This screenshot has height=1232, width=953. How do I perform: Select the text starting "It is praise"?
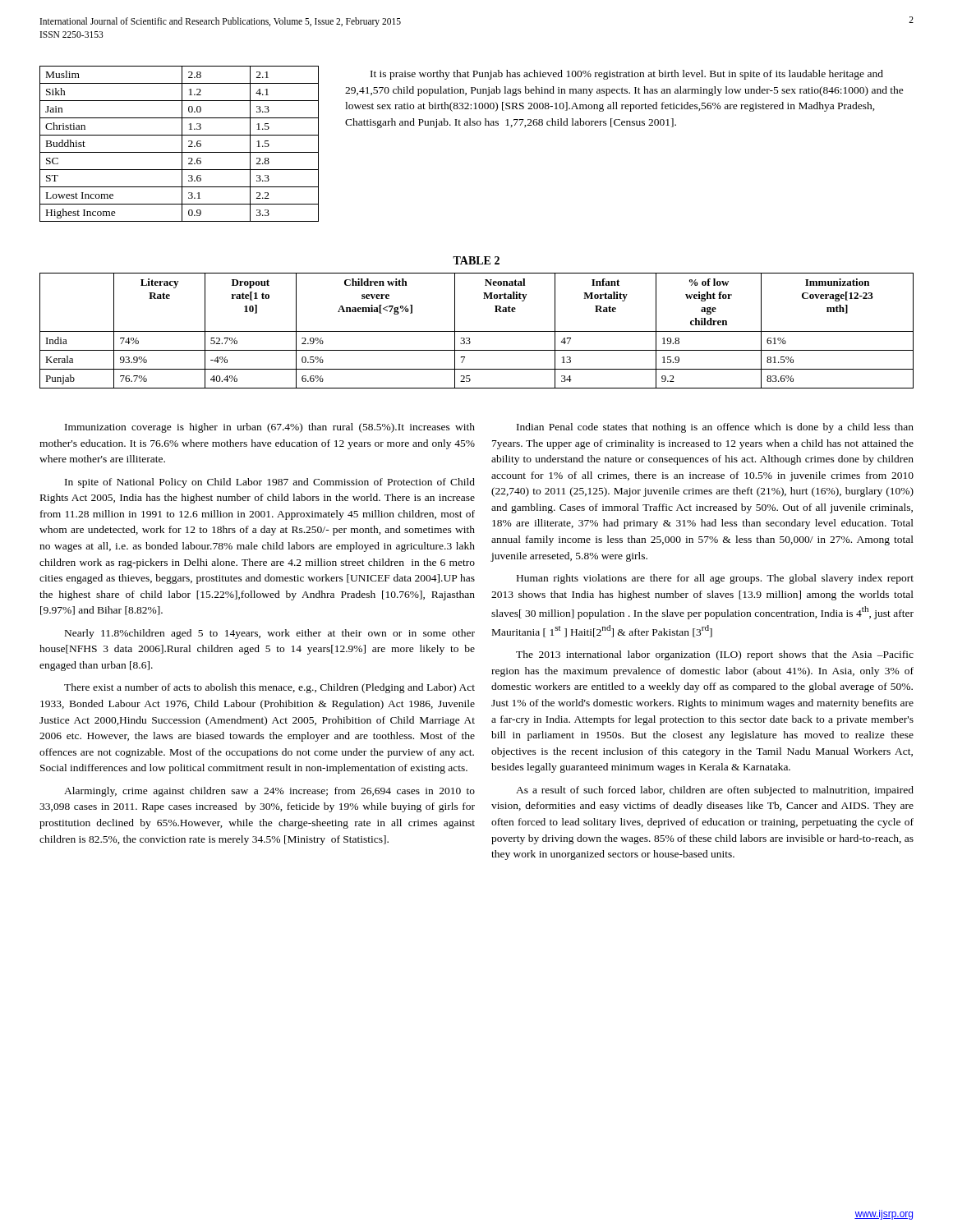pos(629,98)
